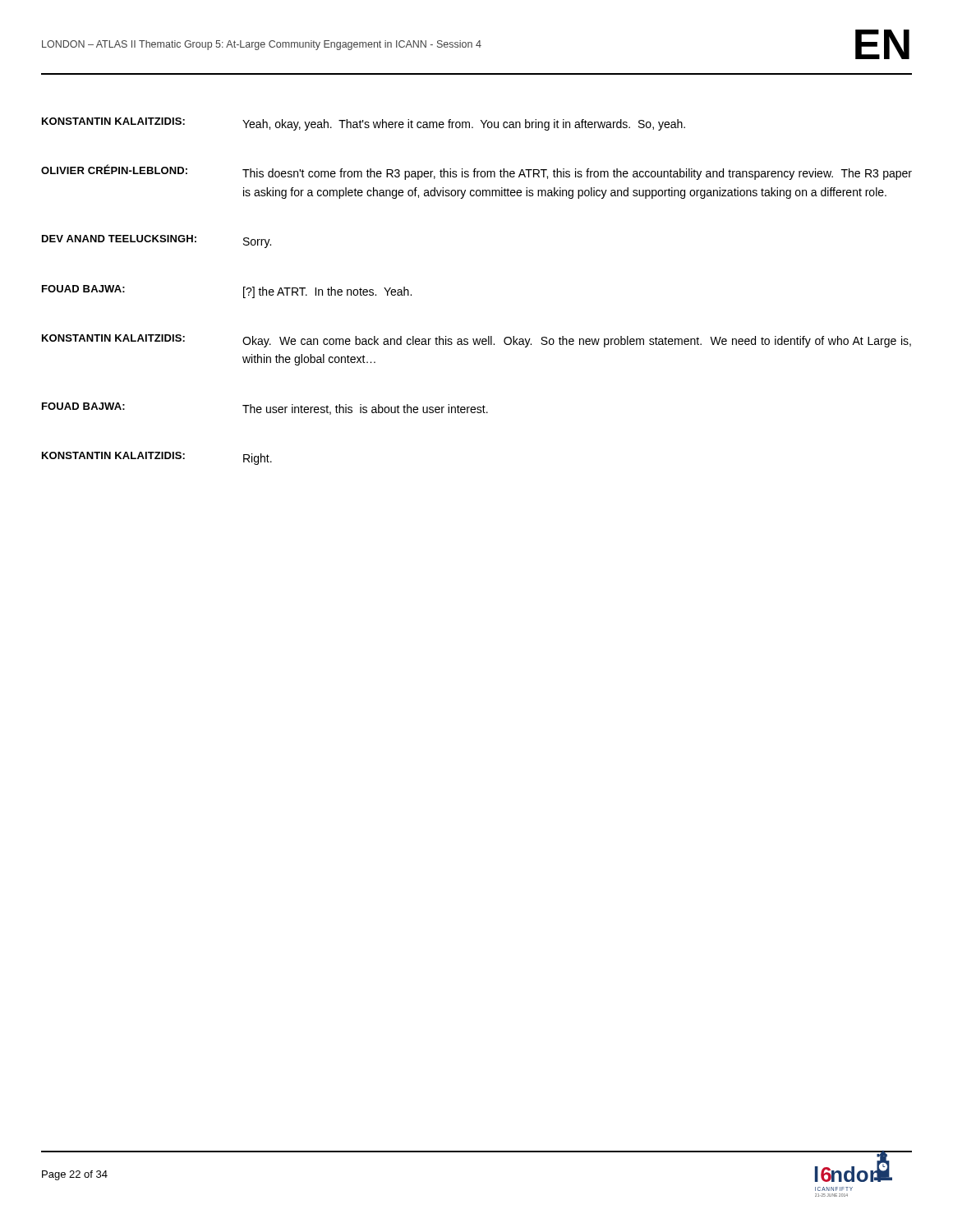Navigate to the region starting "Konstantin Kalaitzidis: Right."
953x1232 pixels.
pos(157,458)
